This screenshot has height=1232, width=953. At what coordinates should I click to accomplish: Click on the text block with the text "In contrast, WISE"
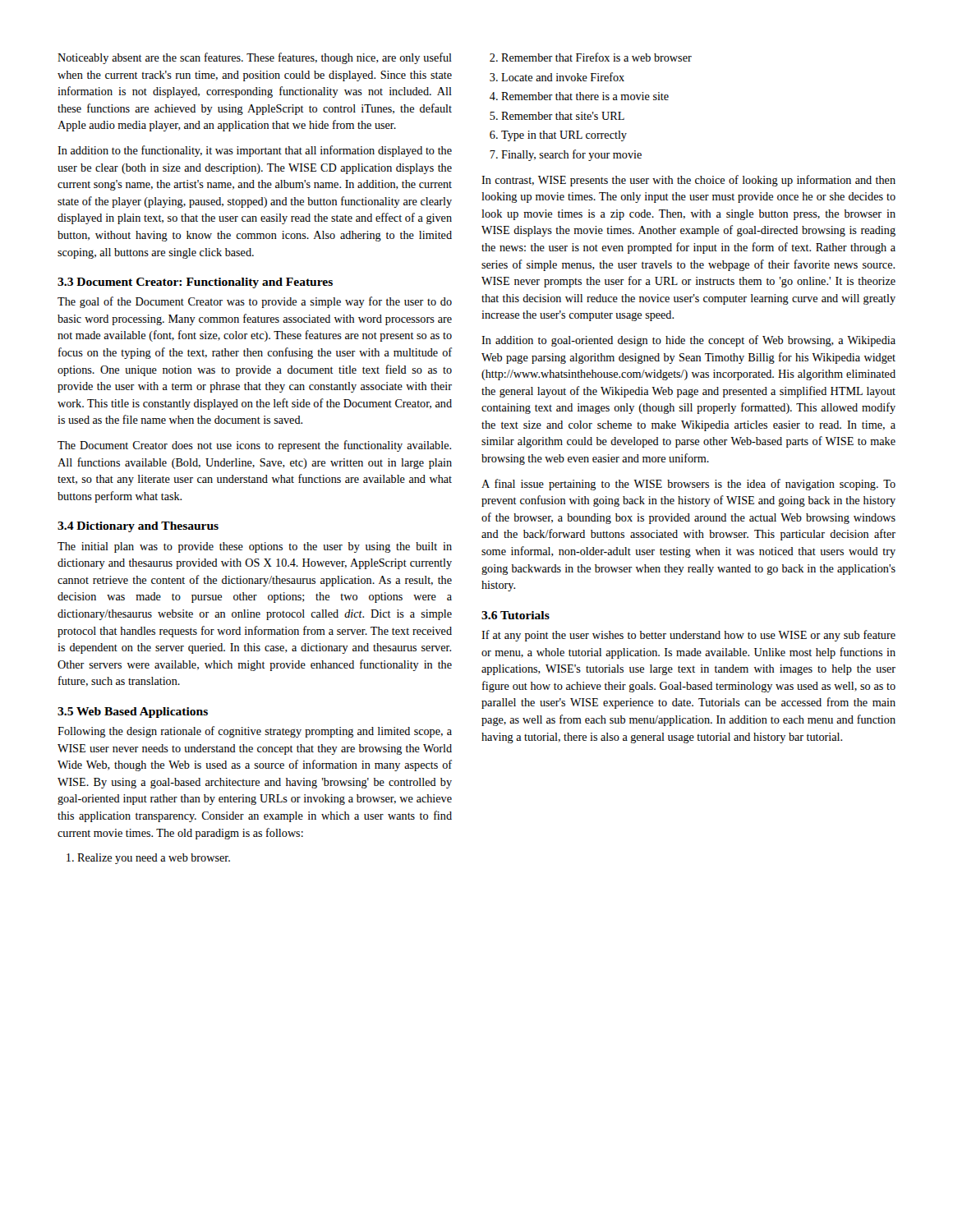click(x=688, y=247)
